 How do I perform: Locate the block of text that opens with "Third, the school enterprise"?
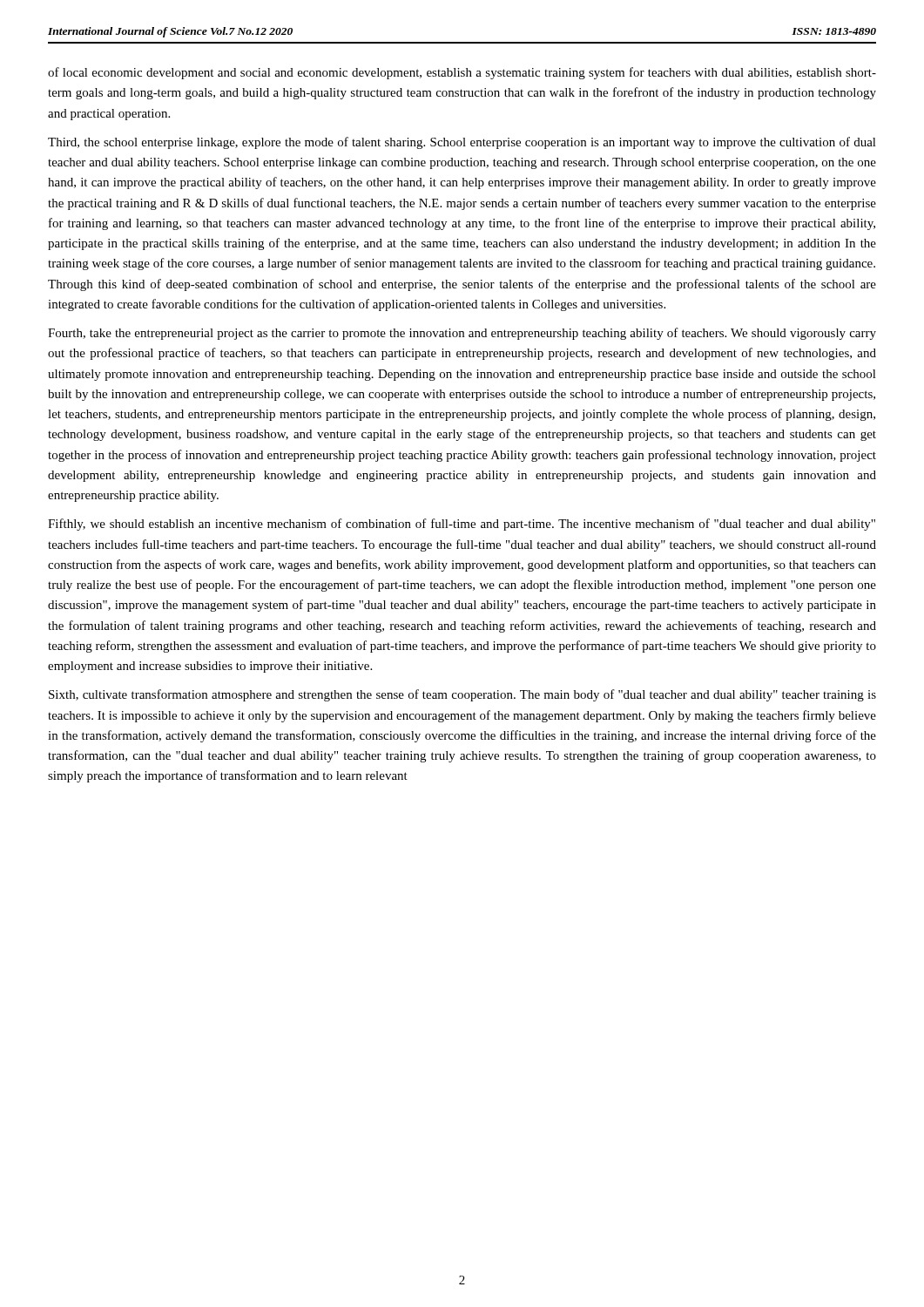pyautogui.click(x=462, y=223)
